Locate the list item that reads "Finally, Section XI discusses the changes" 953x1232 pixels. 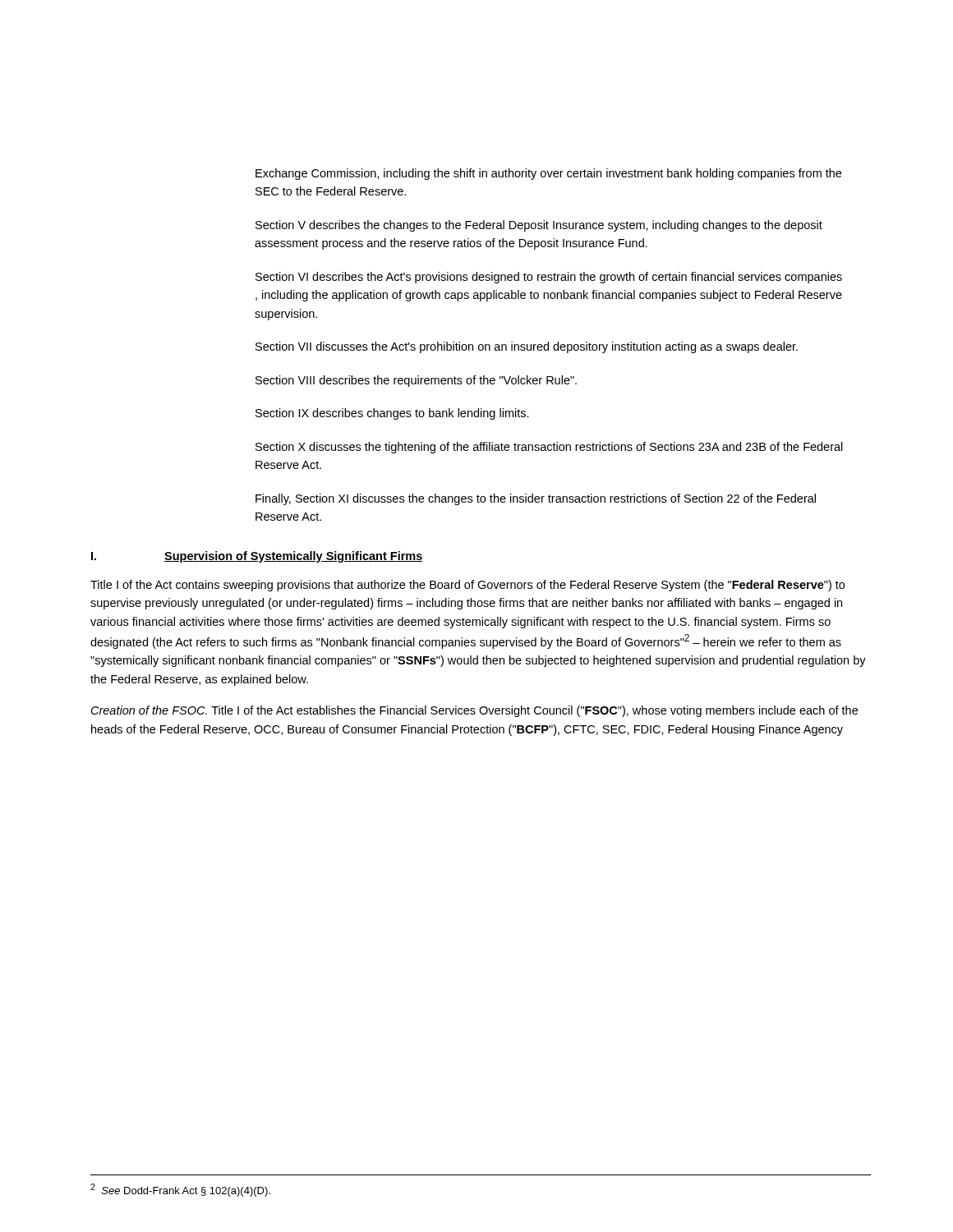pyautogui.click(x=536, y=507)
